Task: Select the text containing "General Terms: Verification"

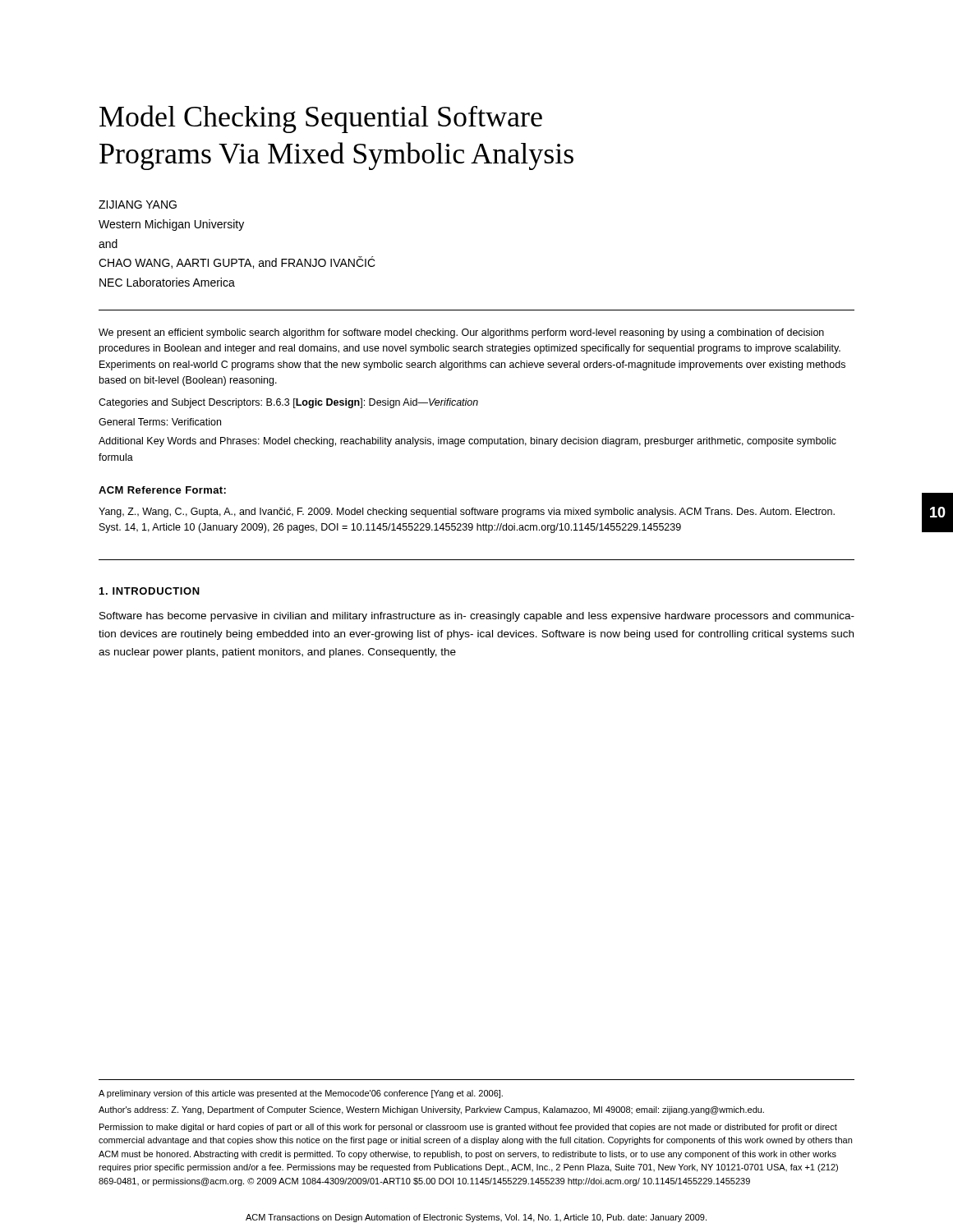Action: 160,422
